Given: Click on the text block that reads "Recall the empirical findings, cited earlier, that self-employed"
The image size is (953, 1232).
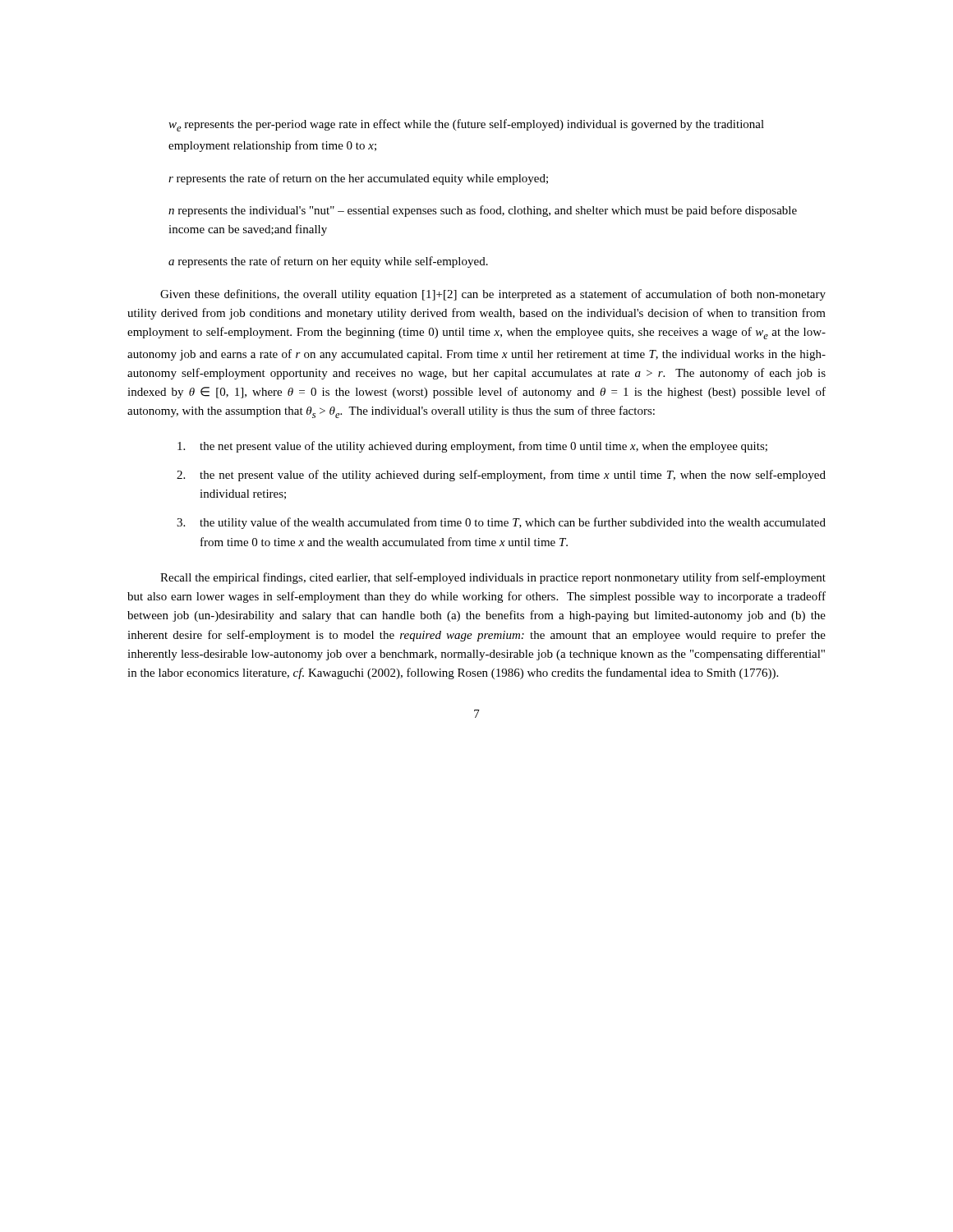Looking at the screenshot, I should [x=476, y=625].
